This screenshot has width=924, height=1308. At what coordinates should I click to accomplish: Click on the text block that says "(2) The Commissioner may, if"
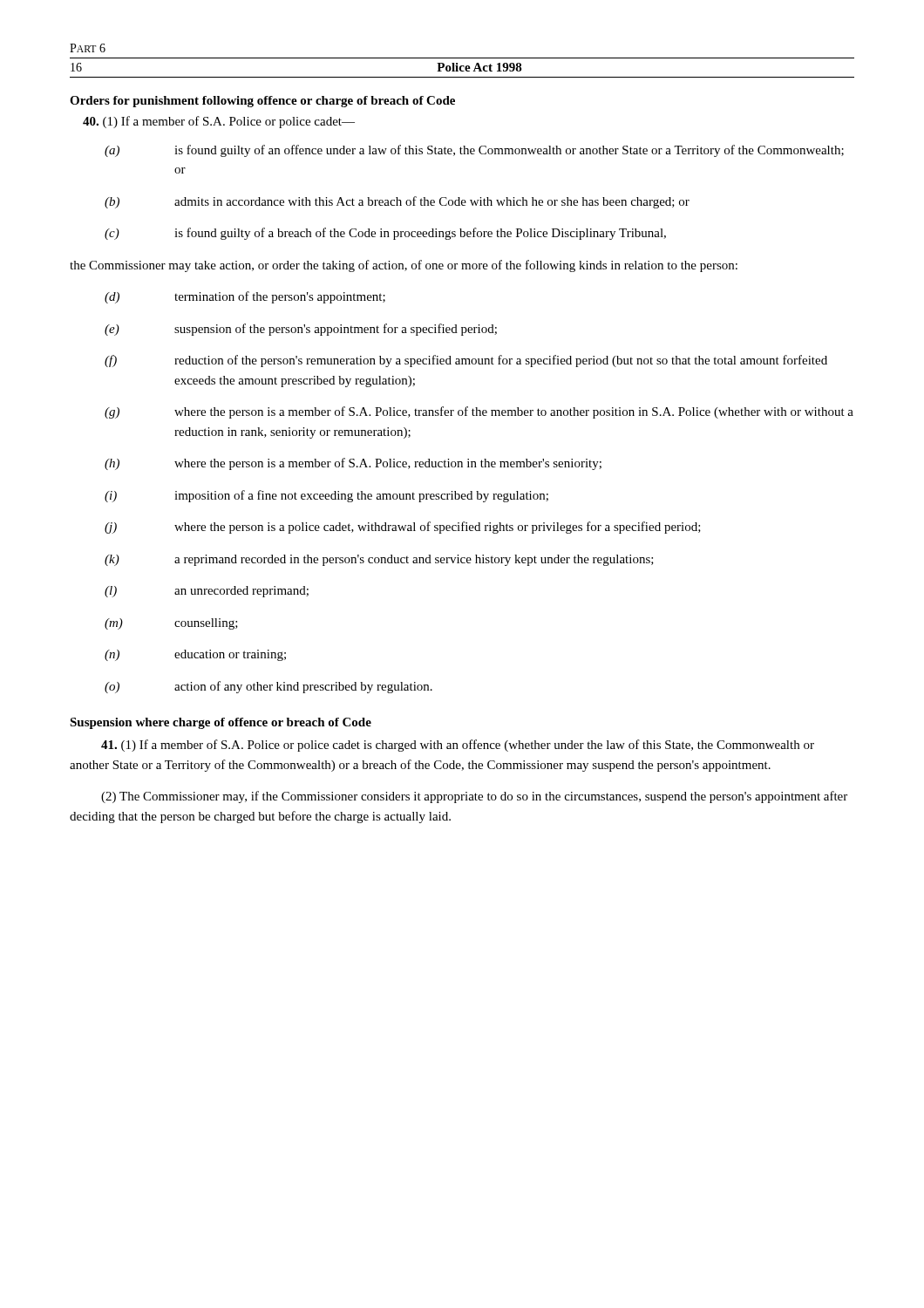pos(459,806)
